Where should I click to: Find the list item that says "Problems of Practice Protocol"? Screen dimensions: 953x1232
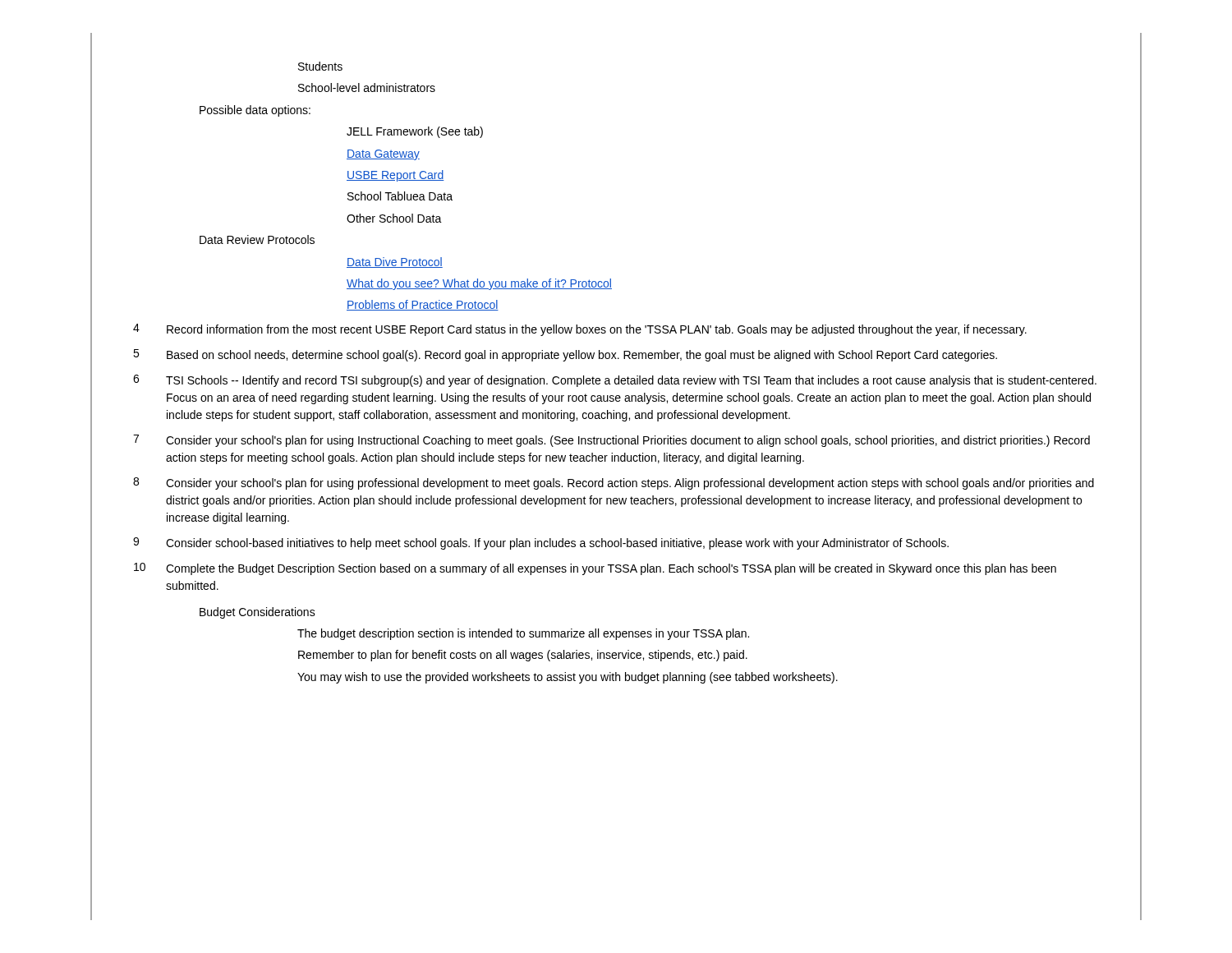click(422, 305)
